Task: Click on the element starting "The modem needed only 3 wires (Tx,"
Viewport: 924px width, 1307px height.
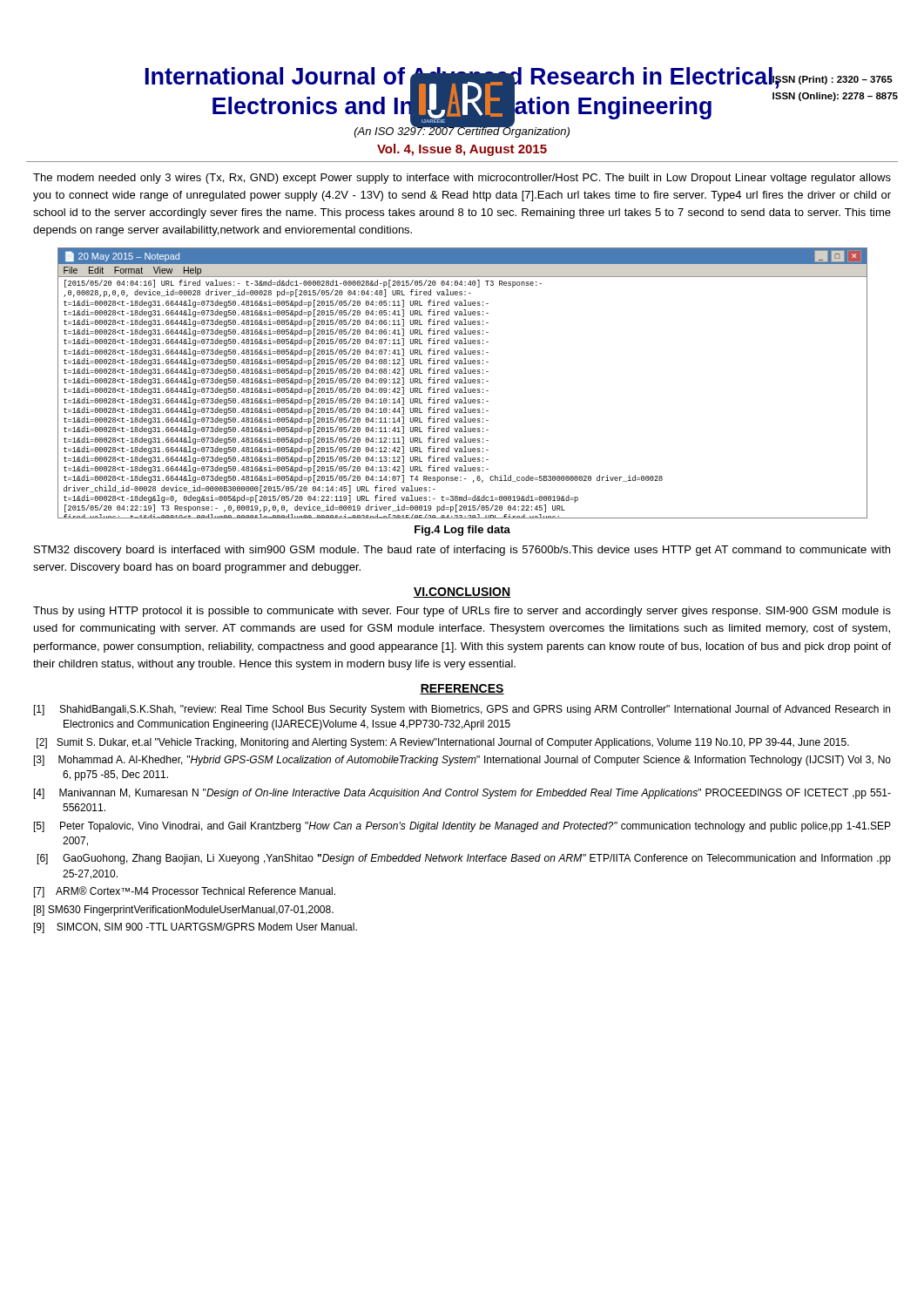Action: tap(462, 203)
